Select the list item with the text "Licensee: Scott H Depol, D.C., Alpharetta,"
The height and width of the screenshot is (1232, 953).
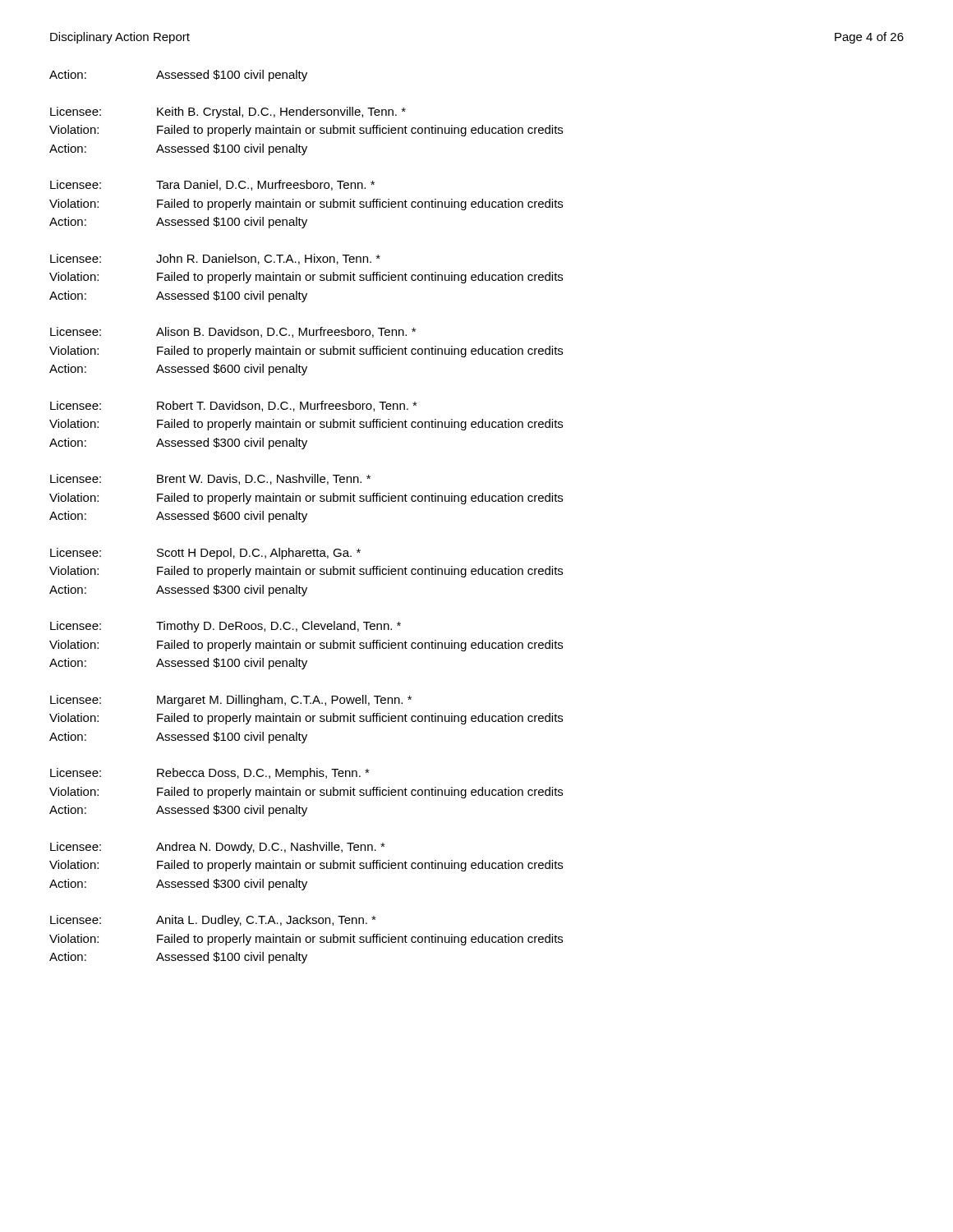tap(476, 571)
